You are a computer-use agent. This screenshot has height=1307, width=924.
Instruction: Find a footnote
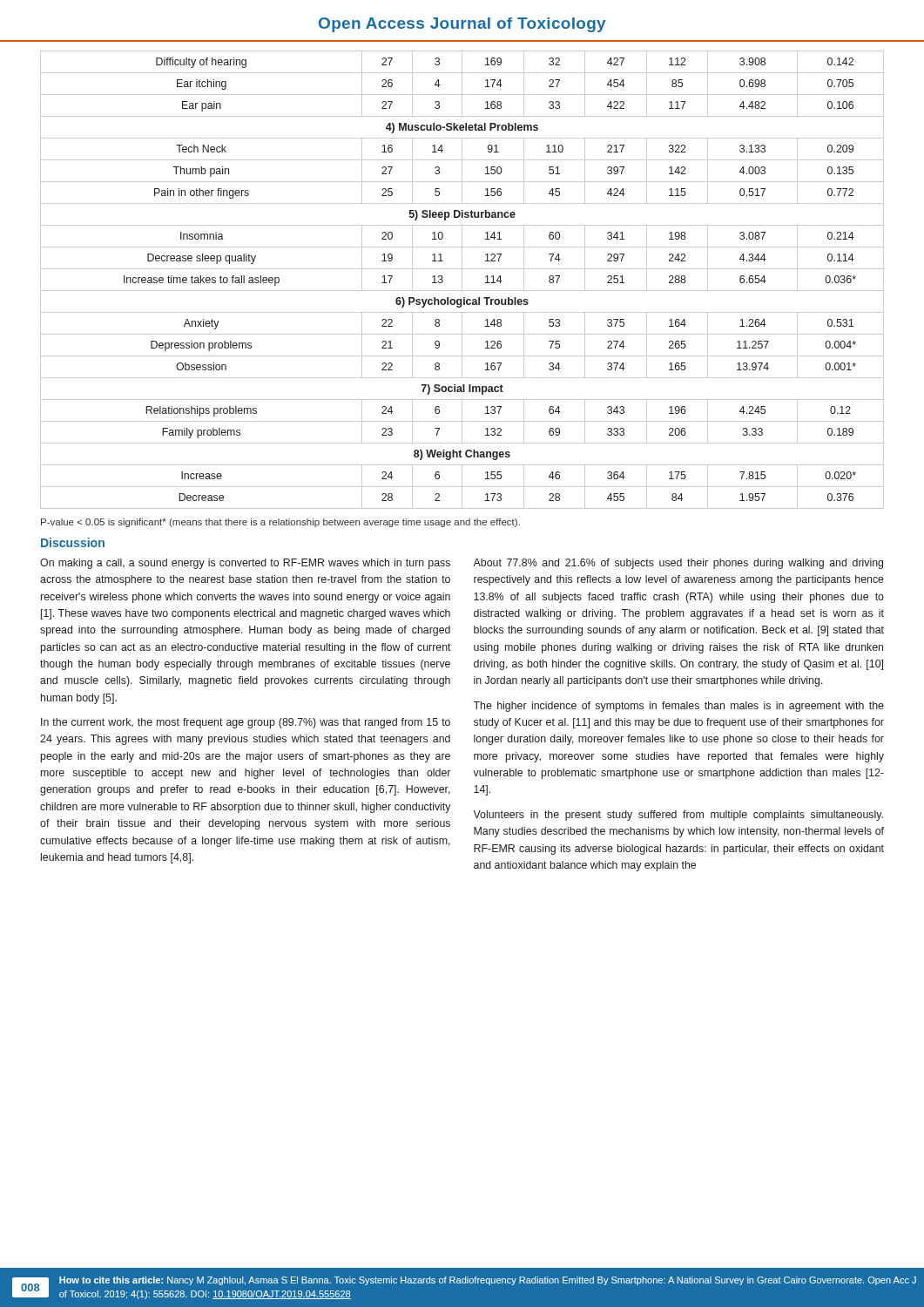pos(280,522)
